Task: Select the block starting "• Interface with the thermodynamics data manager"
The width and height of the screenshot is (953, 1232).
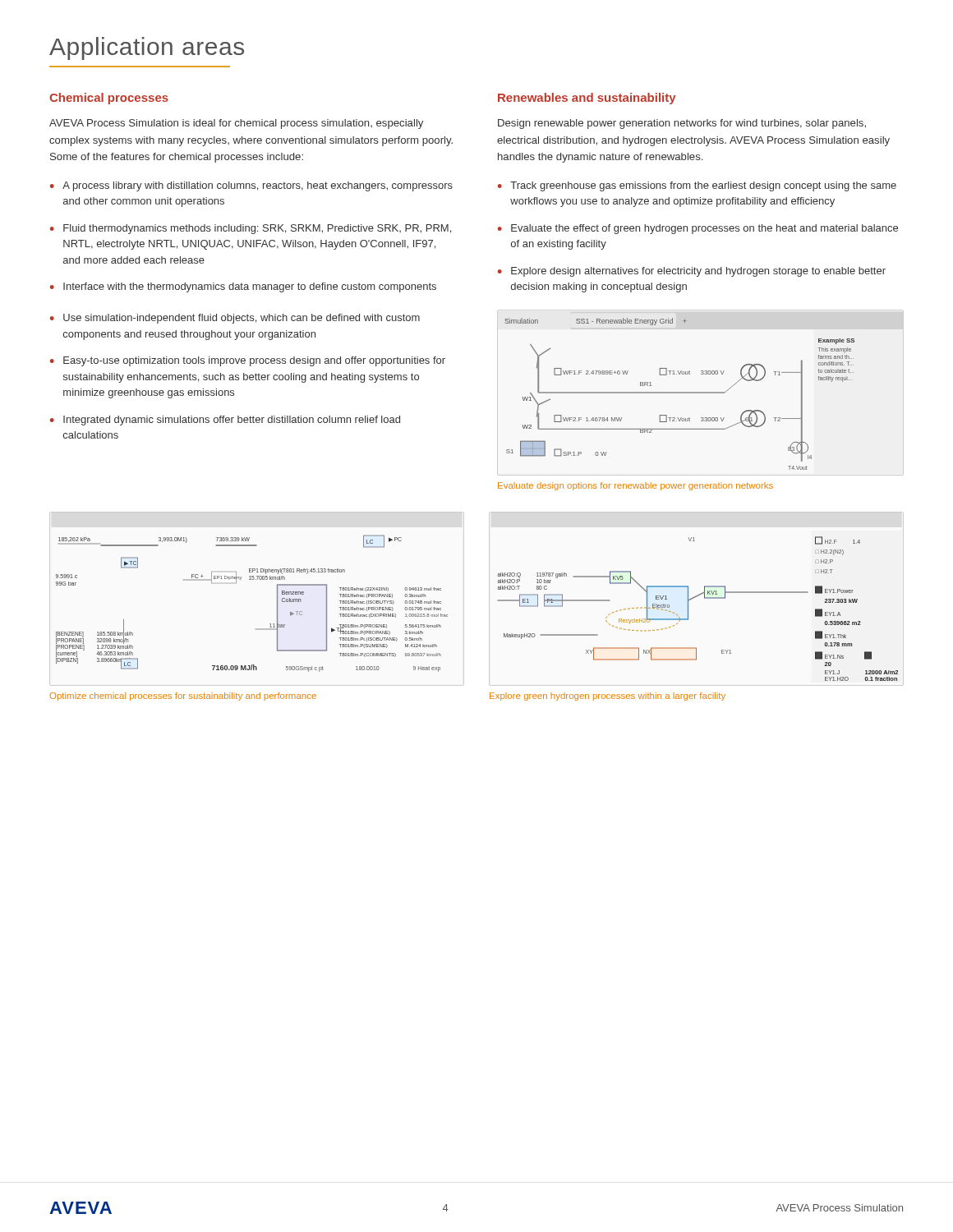Action: tap(243, 289)
